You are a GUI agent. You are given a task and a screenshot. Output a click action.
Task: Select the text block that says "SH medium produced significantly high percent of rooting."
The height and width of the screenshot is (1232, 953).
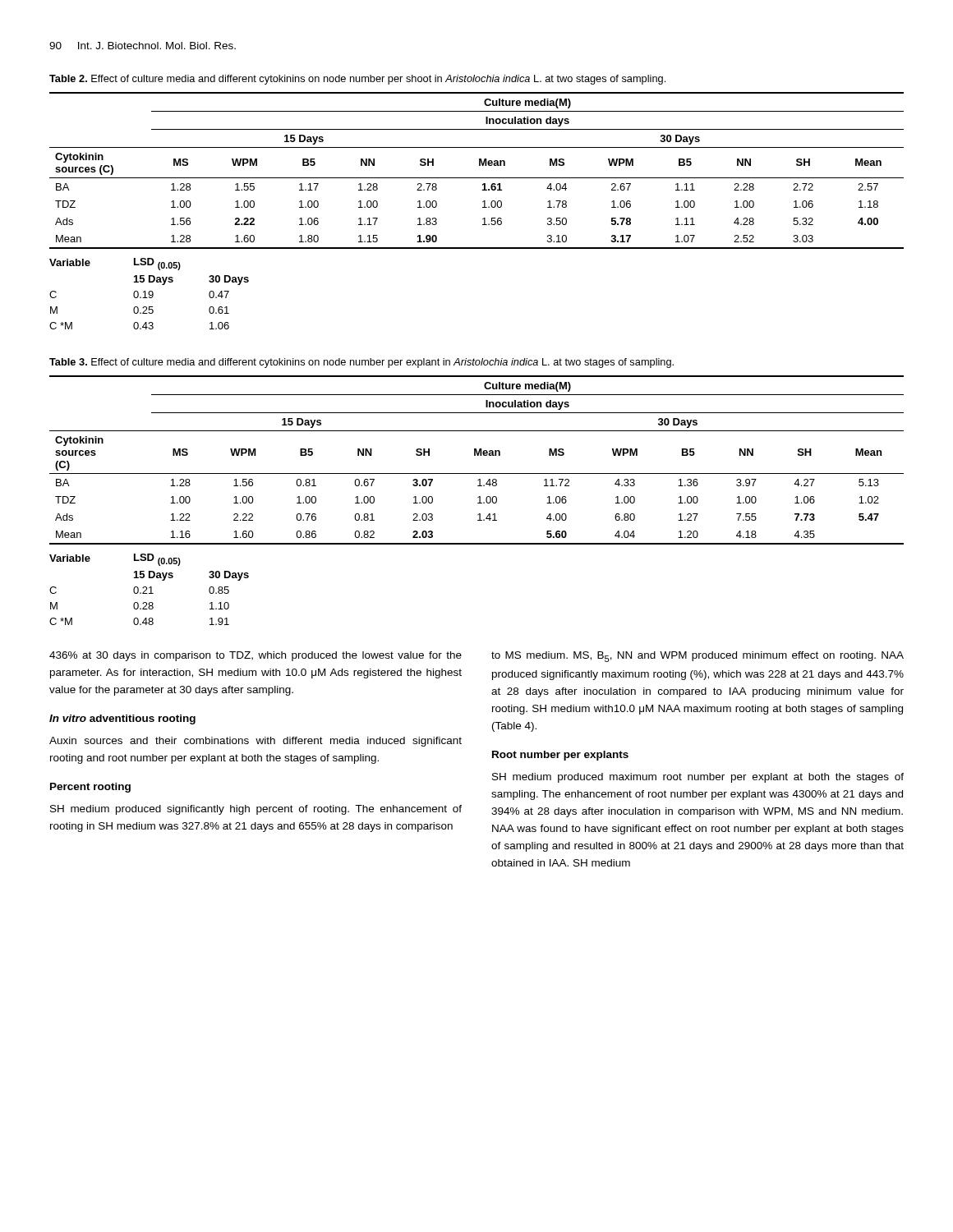click(x=255, y=817)
